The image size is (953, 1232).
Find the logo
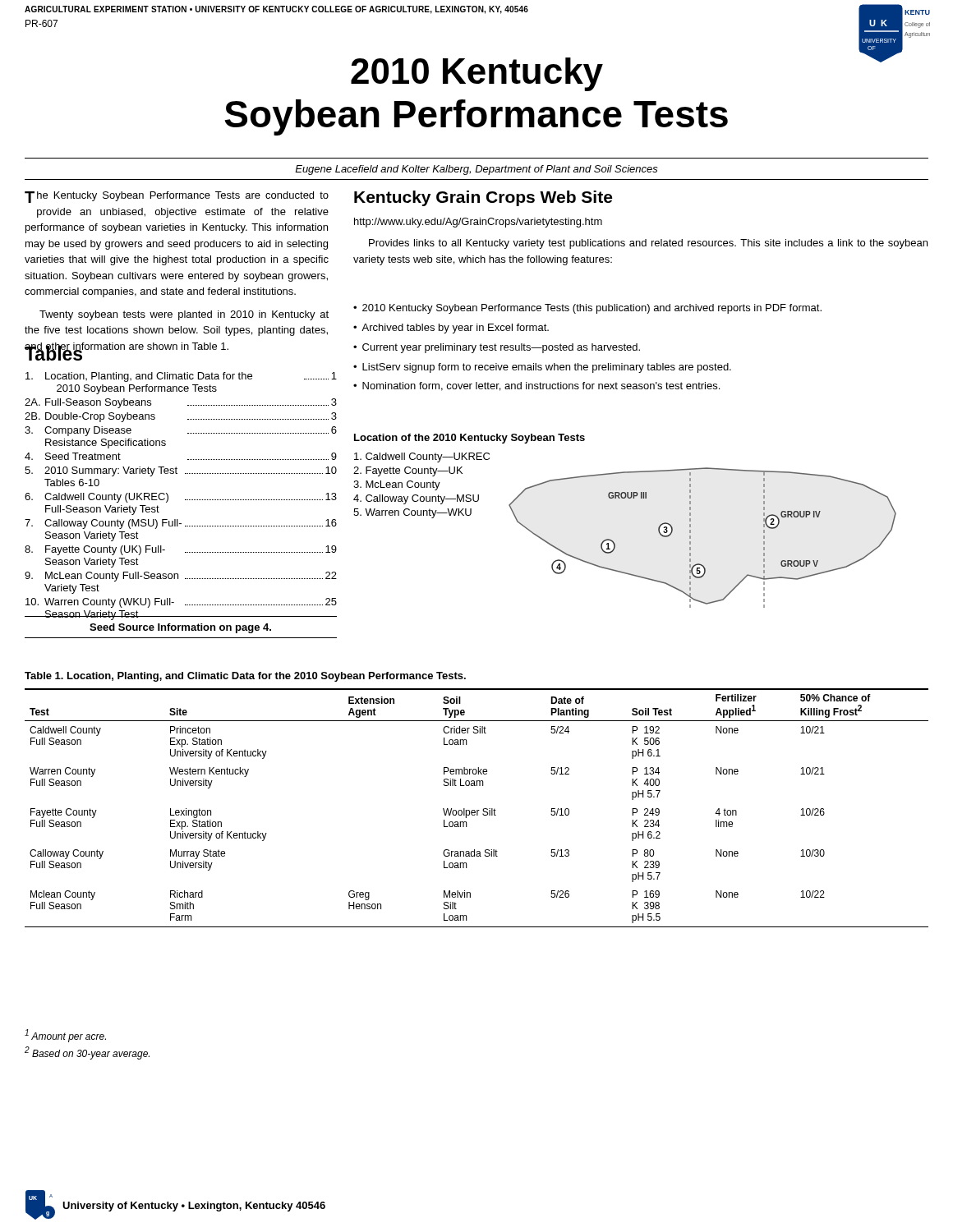click(894, 35)
